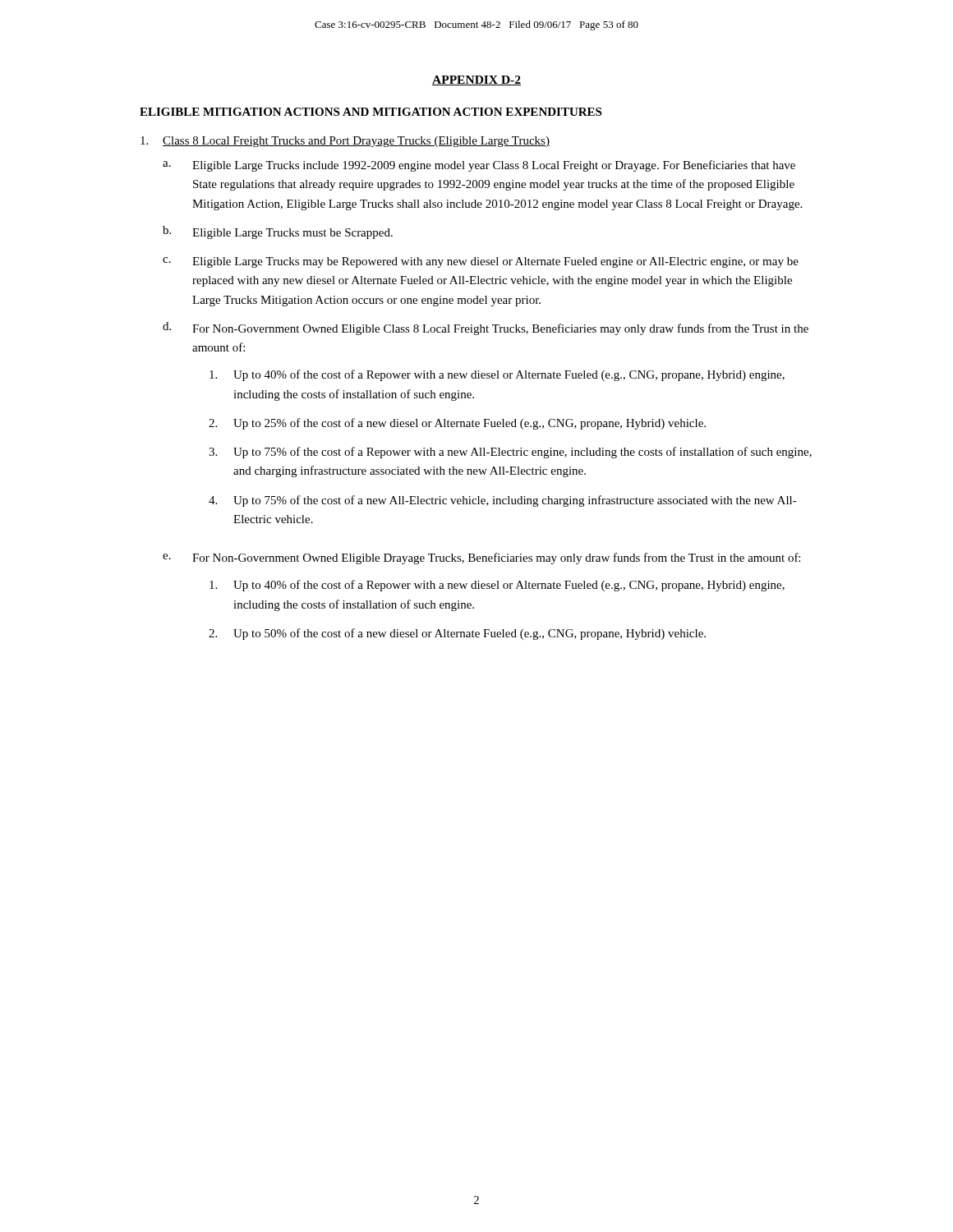953x1232 pixels.
Task: Point to the text starting "APPENDIX D-2"
Action: 476,79
